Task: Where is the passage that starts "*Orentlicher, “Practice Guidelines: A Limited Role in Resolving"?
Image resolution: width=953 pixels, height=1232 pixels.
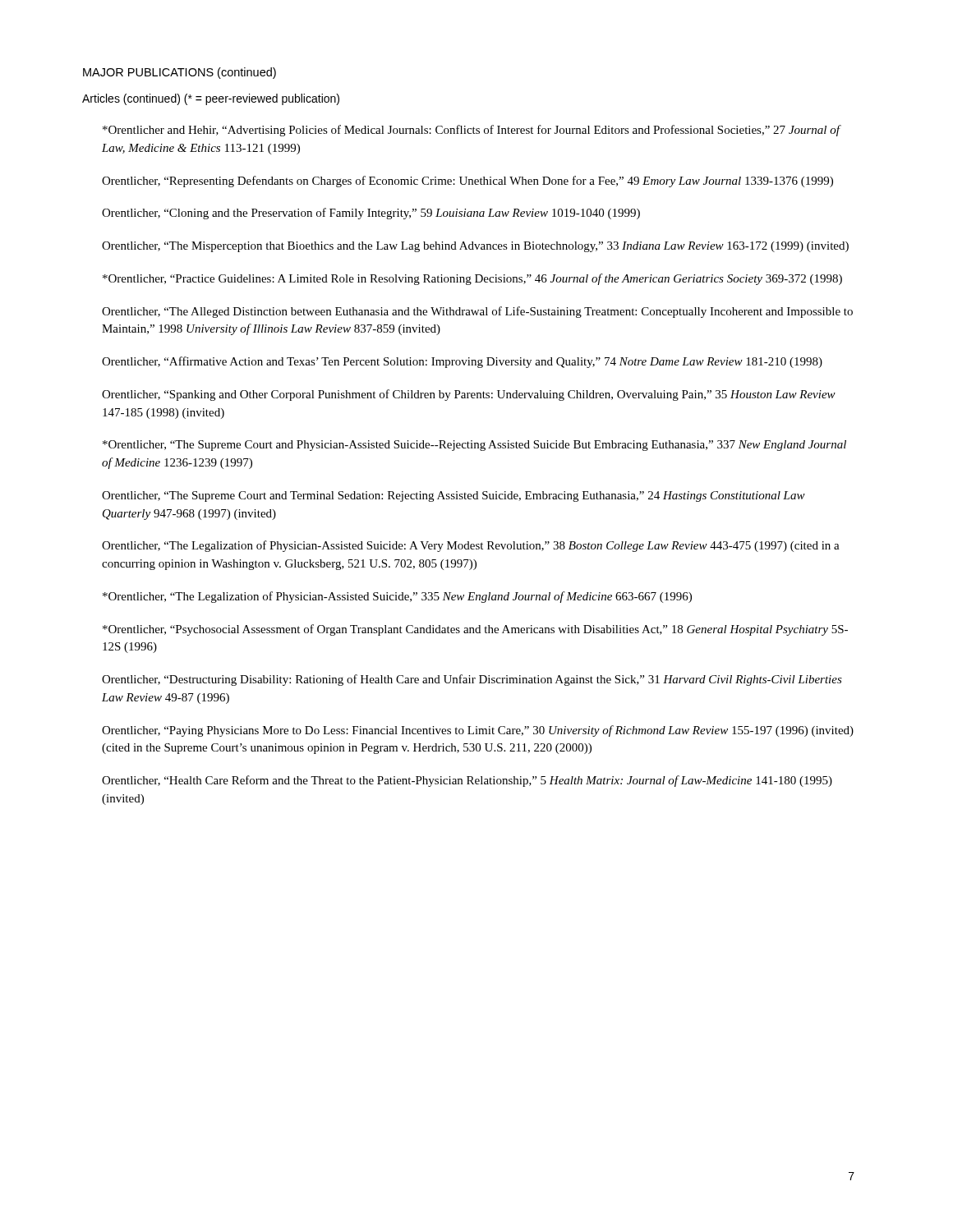Action: [472, 278]
